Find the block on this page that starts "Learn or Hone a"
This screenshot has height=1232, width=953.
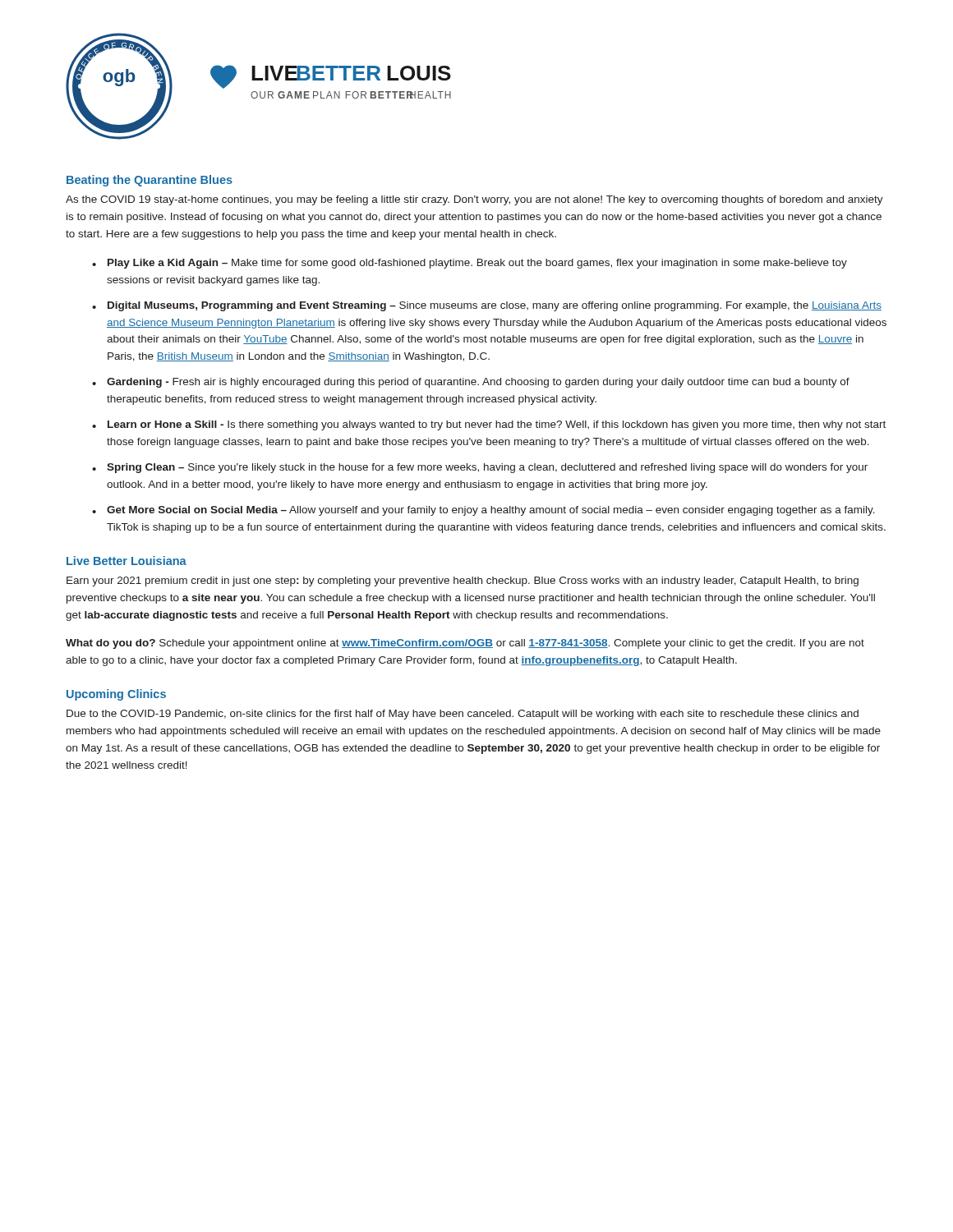pyautogui.click(x=496, y=433)
